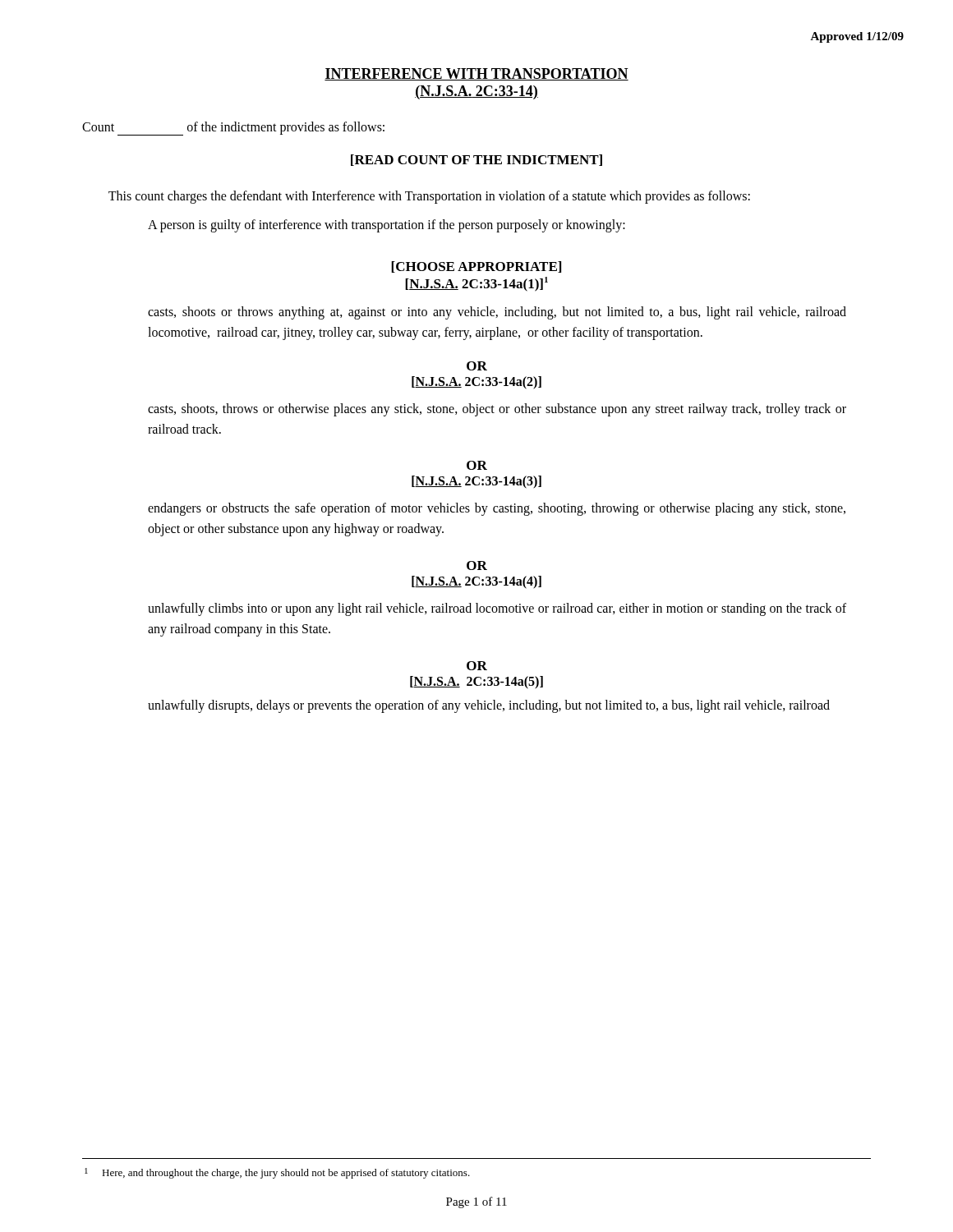Click on the title that says "INTERFERENCE WITH TRANSPORTATION (N.J.S.A. 2C:33-14)"

coord(476,83)
